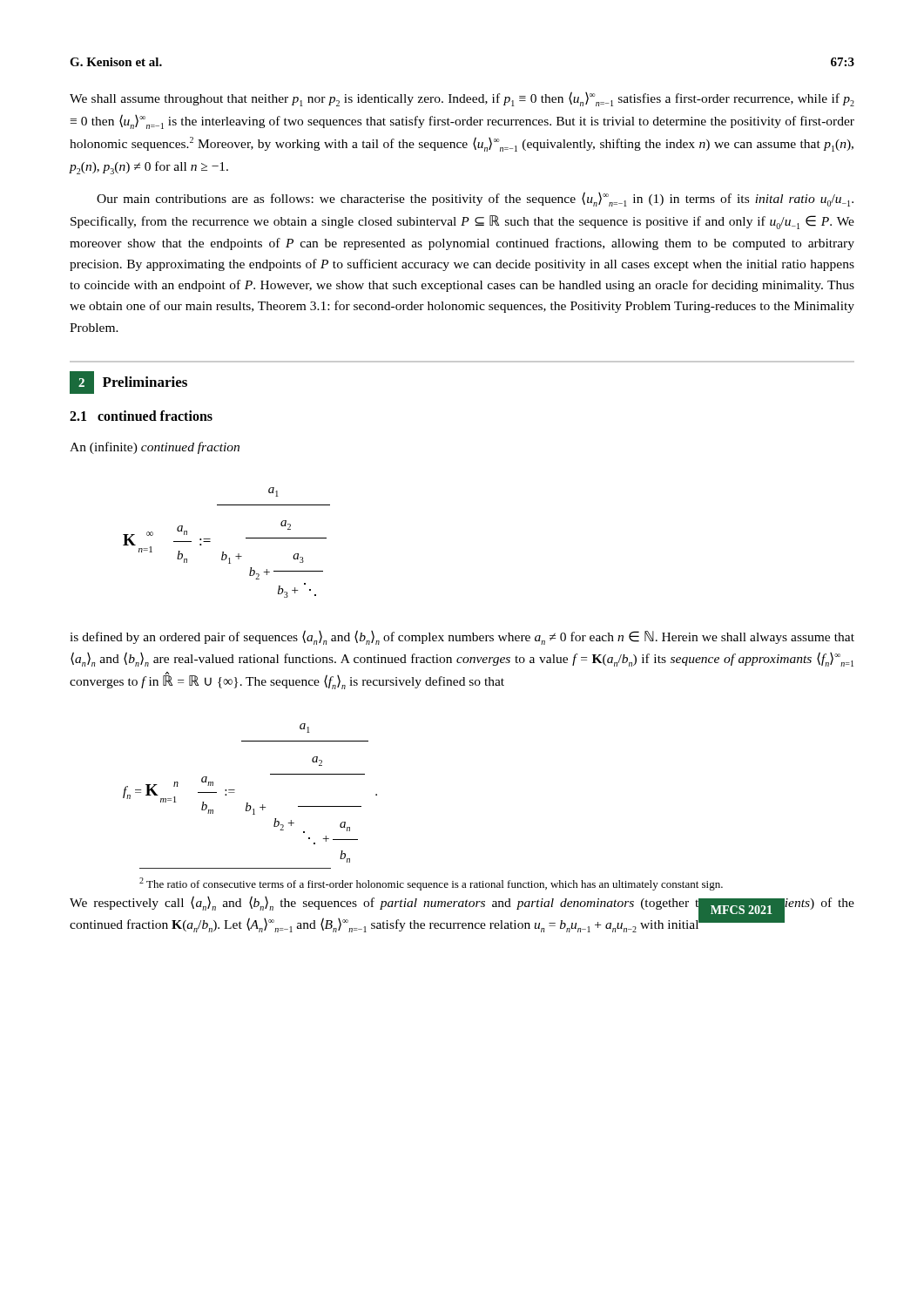The width and height of the screenshot is (924, 1307).
Task: Select the region starting "K n=1∞ an bn :="
Action: pos(226,542)
